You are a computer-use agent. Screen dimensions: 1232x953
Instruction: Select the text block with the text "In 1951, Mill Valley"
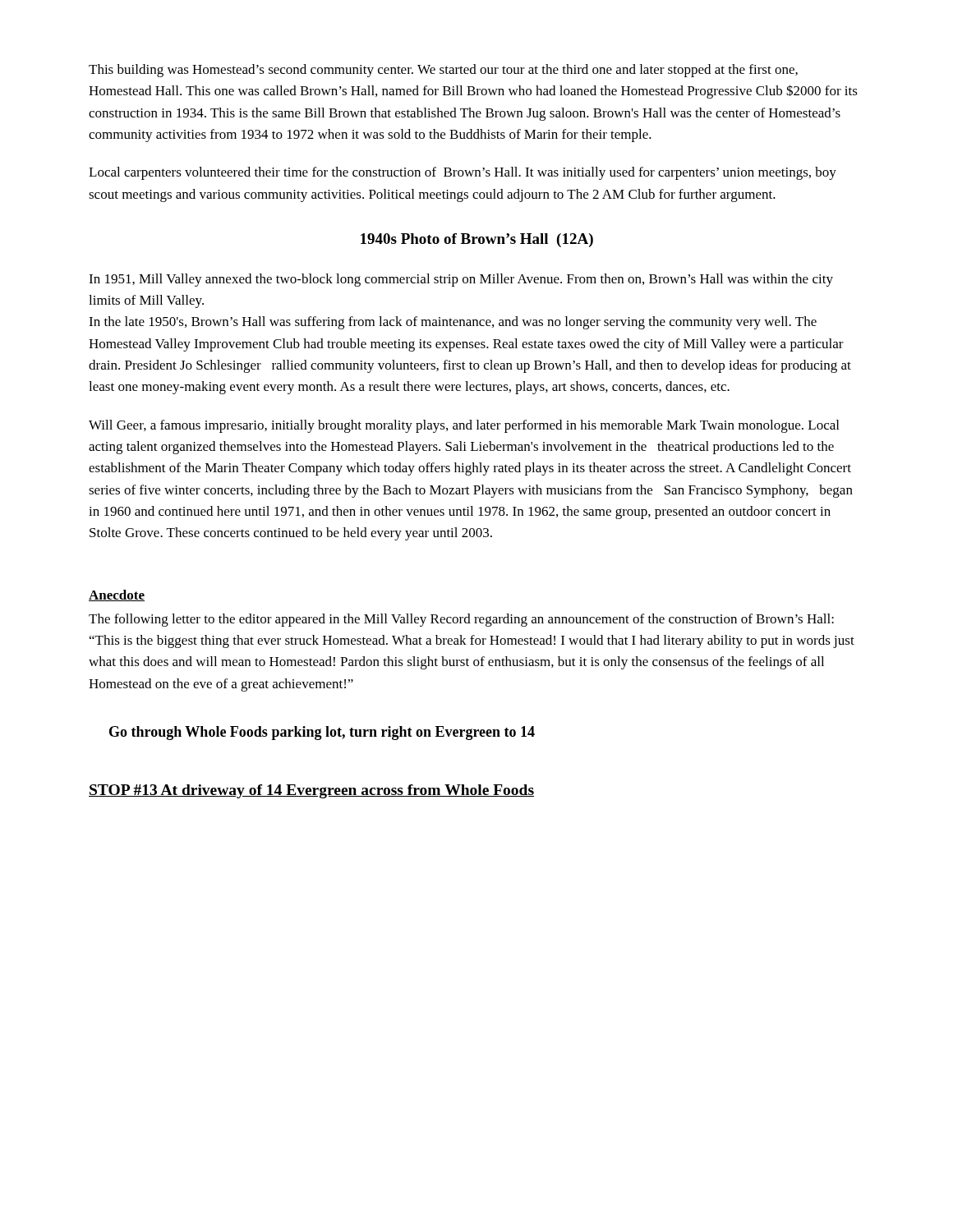tap(470, 333)
